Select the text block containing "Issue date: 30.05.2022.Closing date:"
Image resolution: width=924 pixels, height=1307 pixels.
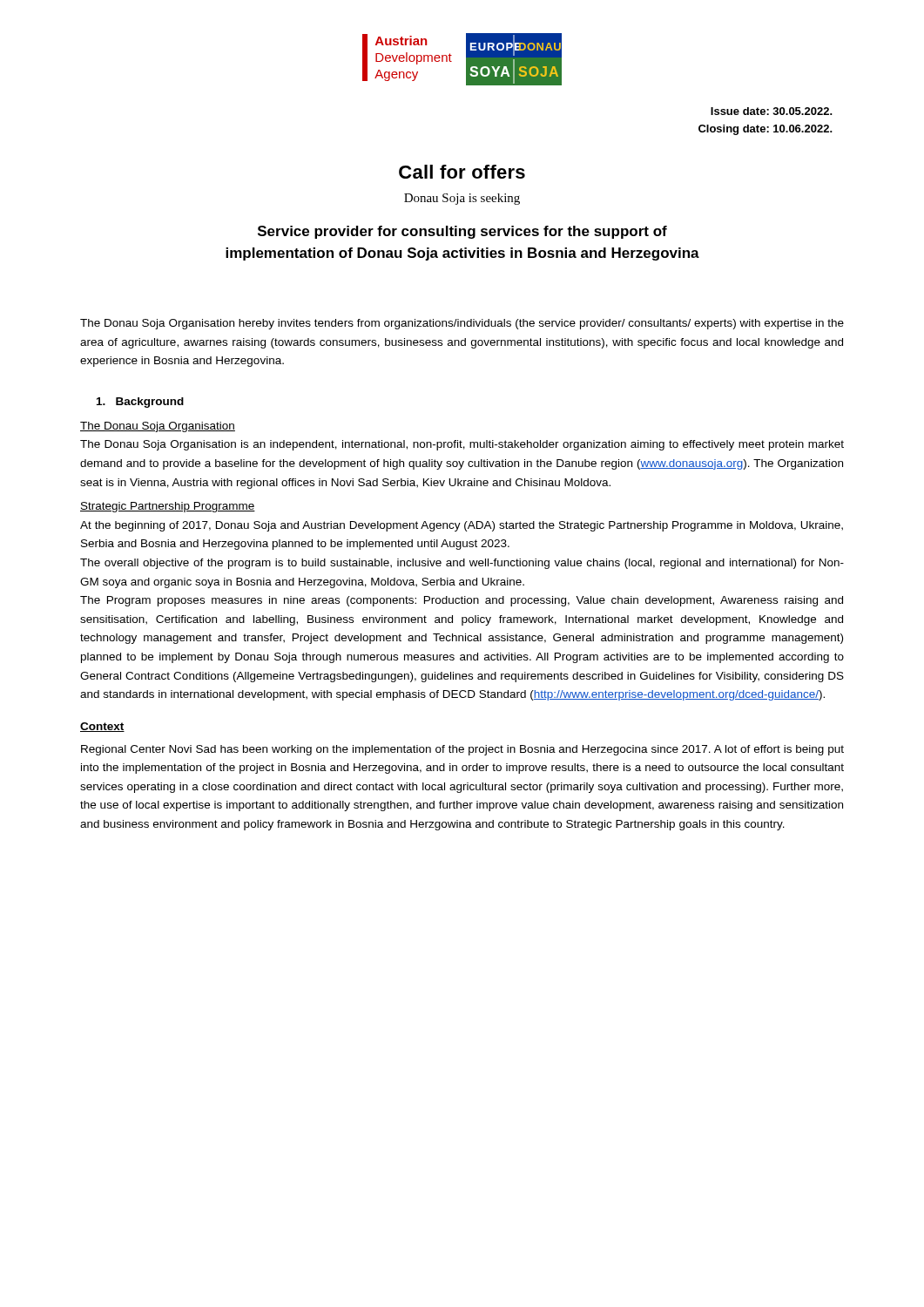tap(765, 120)
